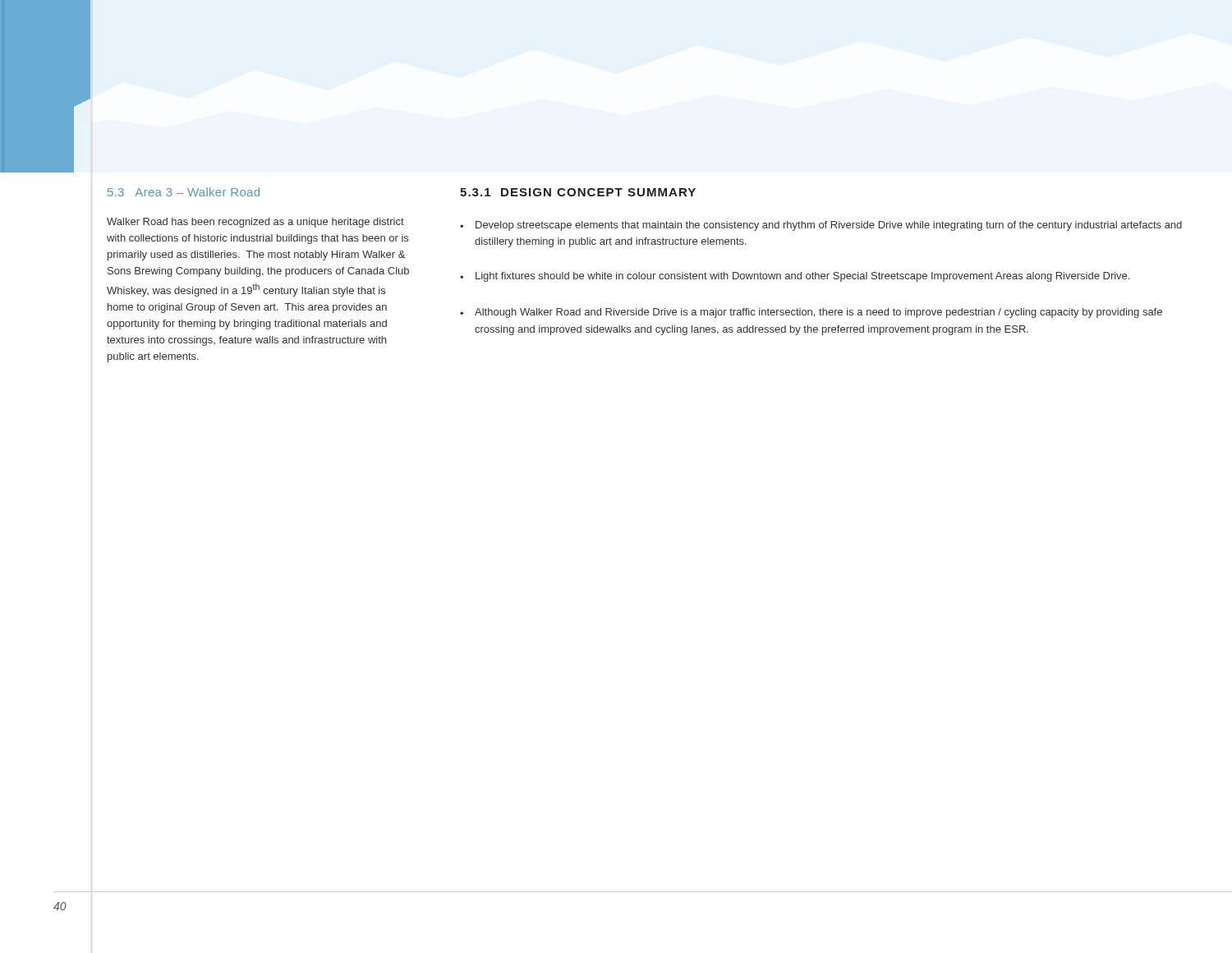1232x953 pixels.
Task: Select the illustration
Action: (x=616, y=86)
